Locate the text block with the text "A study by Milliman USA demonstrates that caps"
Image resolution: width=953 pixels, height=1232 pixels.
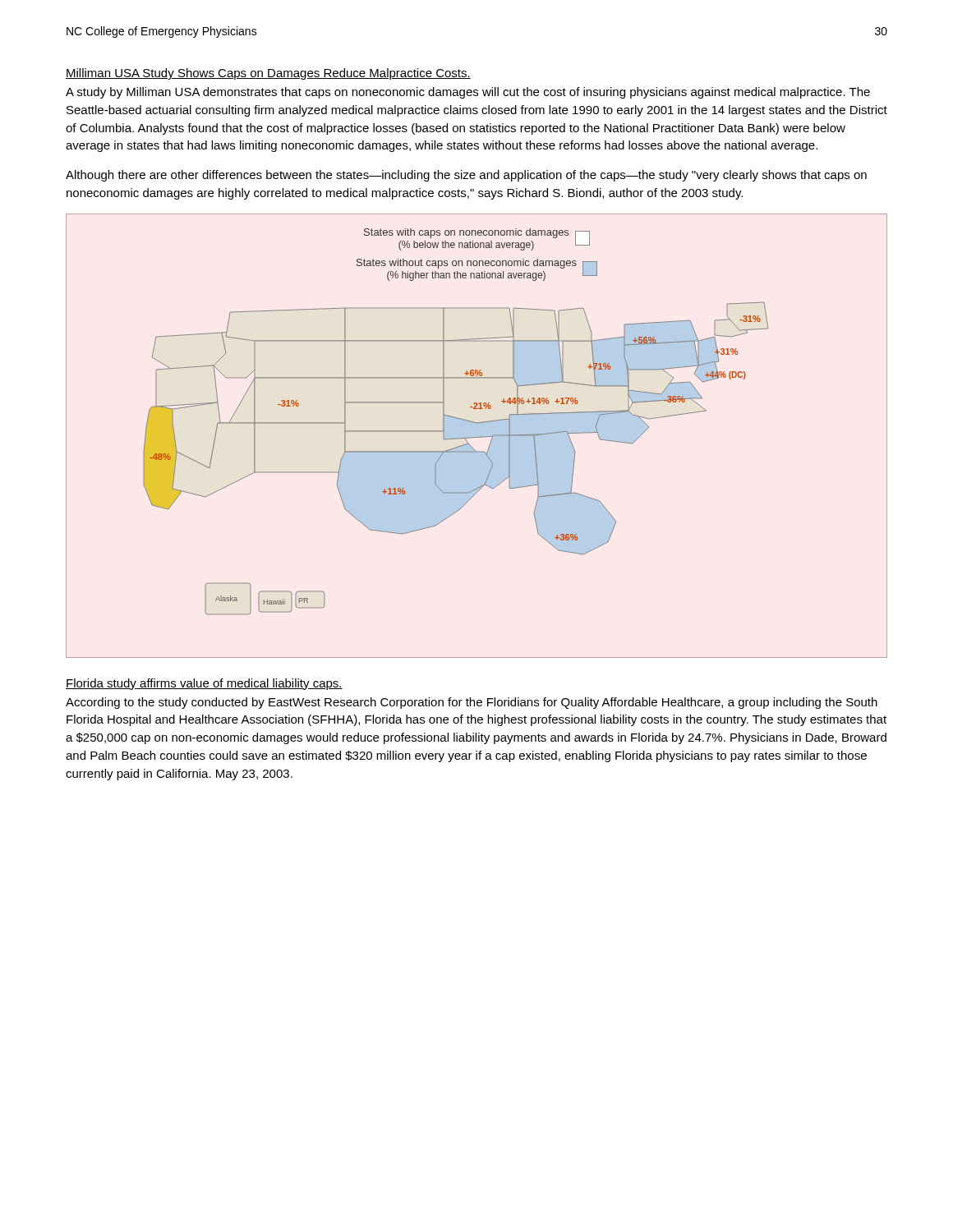point(476,118)
